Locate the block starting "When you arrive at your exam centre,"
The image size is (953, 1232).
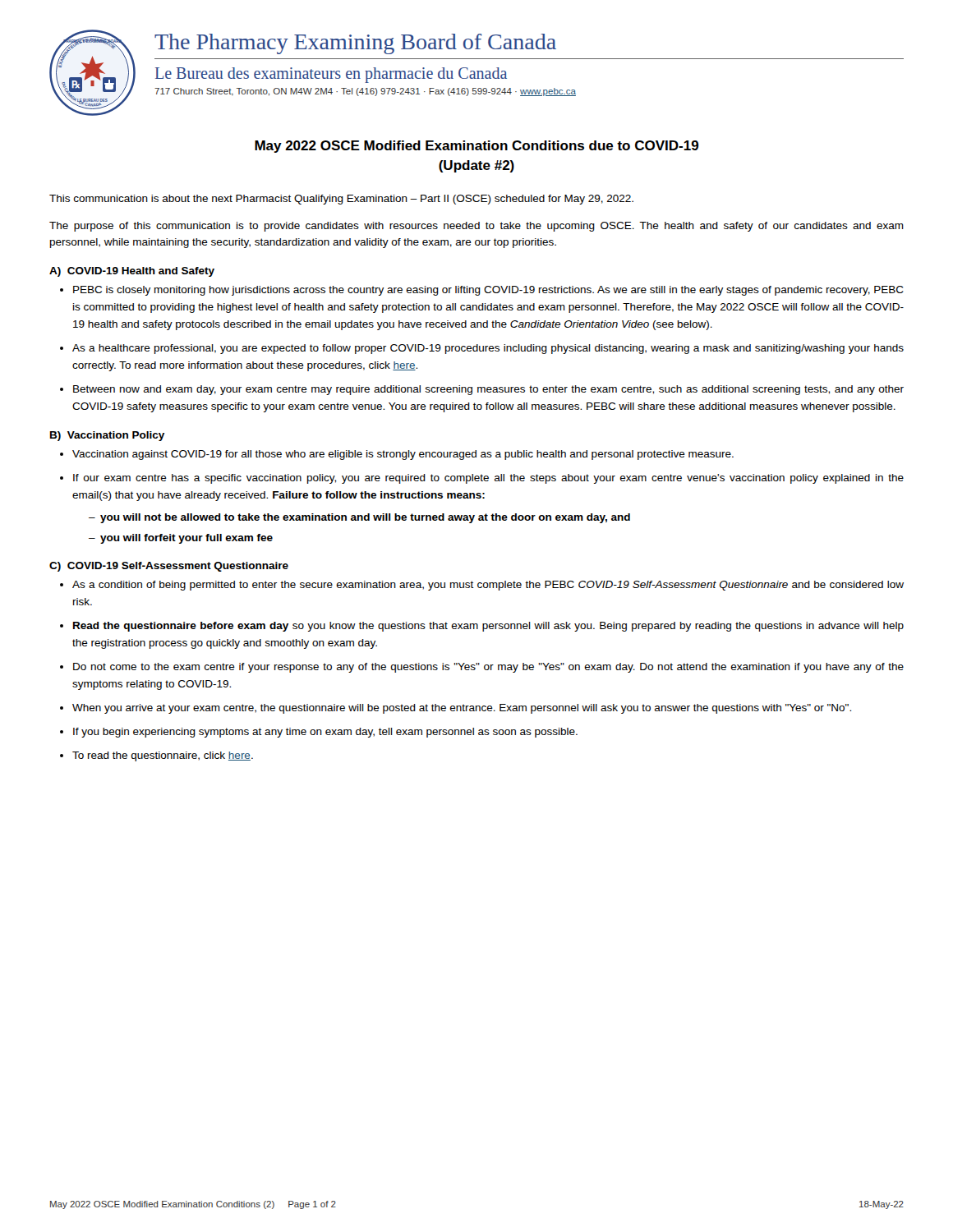(x=462, y=708)
